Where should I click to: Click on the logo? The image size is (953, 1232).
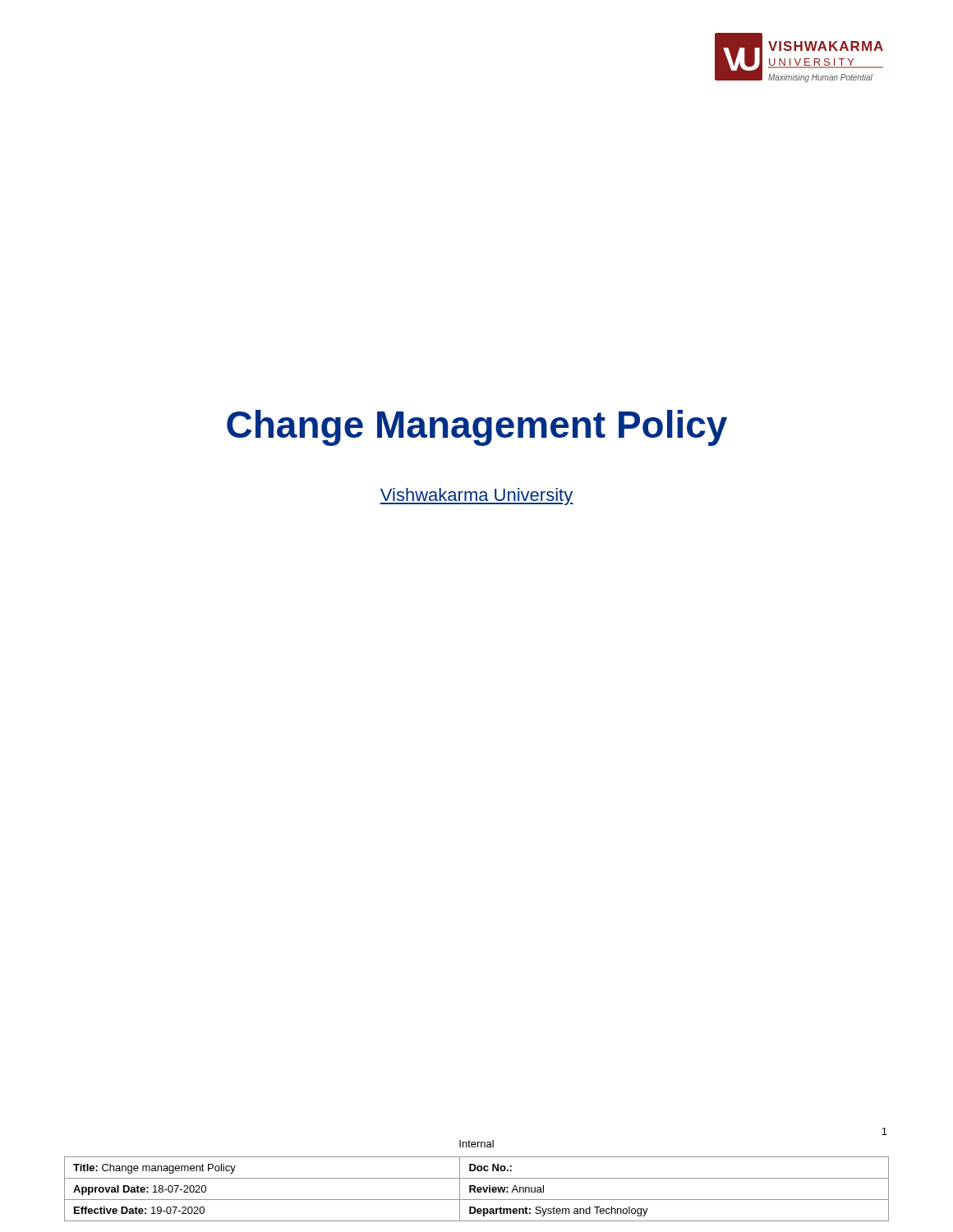click(x=801, y=70)
